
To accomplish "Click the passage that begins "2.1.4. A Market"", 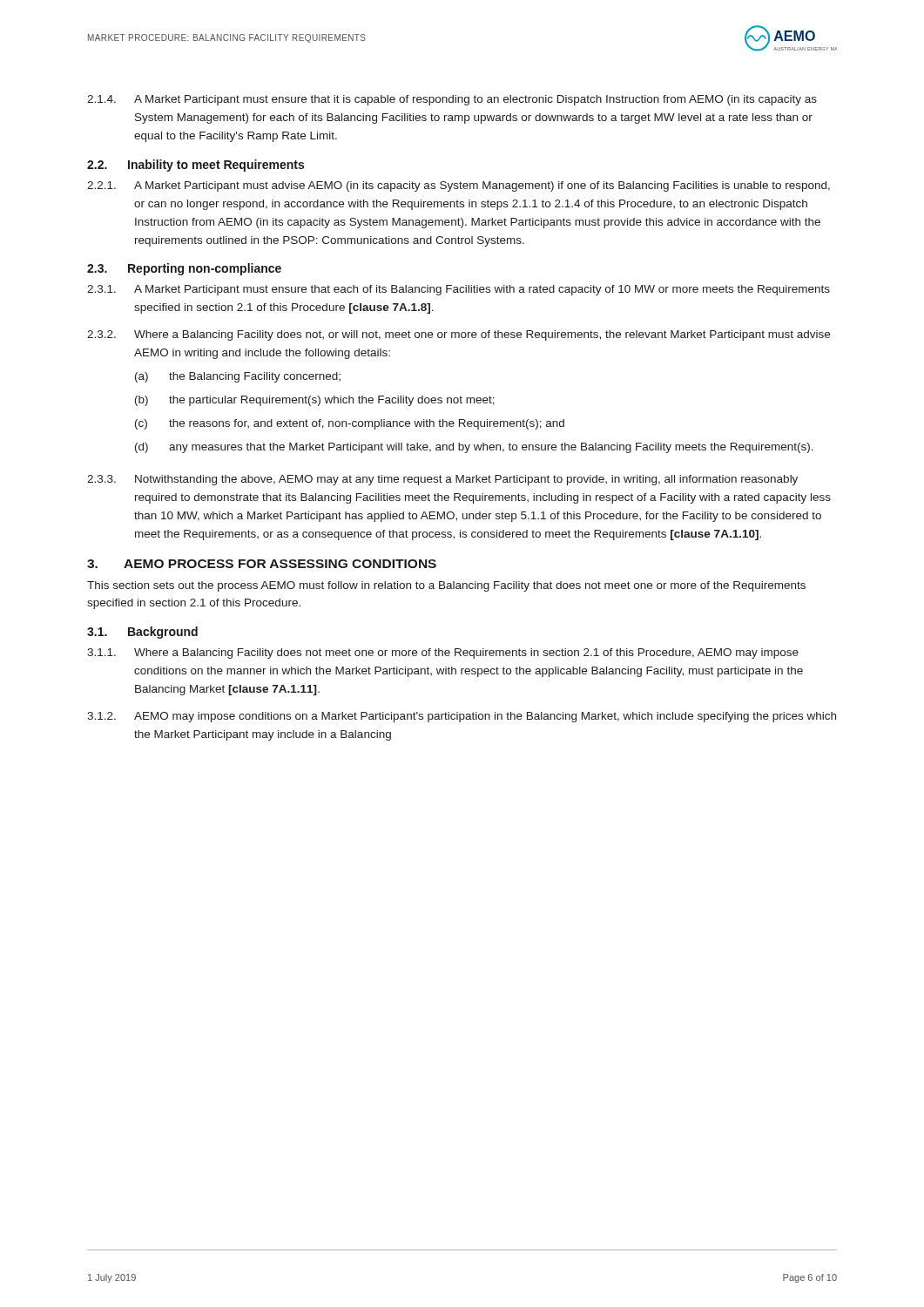I will pyautogui.click(x=462, y=118).
